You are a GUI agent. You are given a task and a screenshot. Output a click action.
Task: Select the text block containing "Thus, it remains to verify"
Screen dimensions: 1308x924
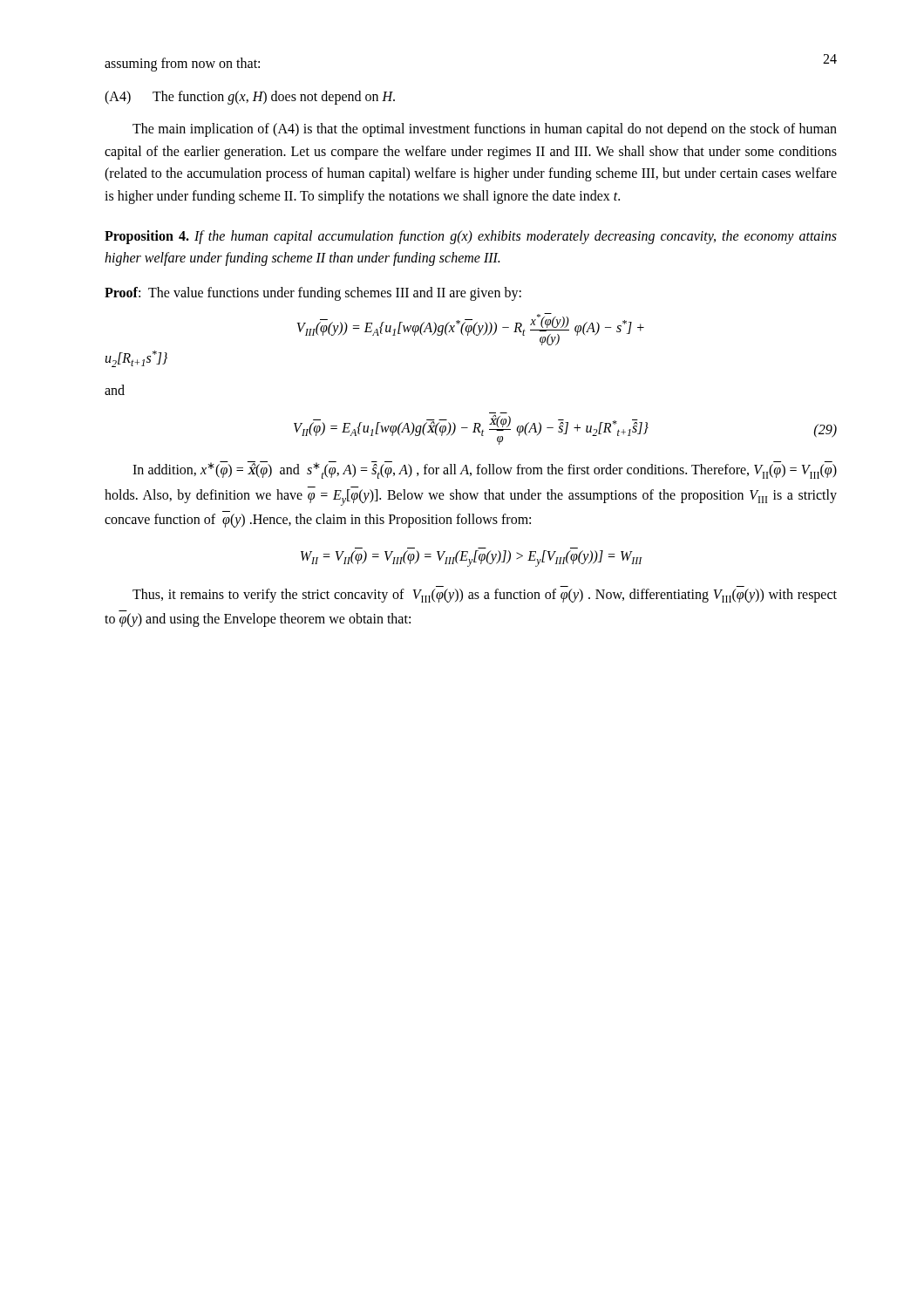(x=471, y=607)
